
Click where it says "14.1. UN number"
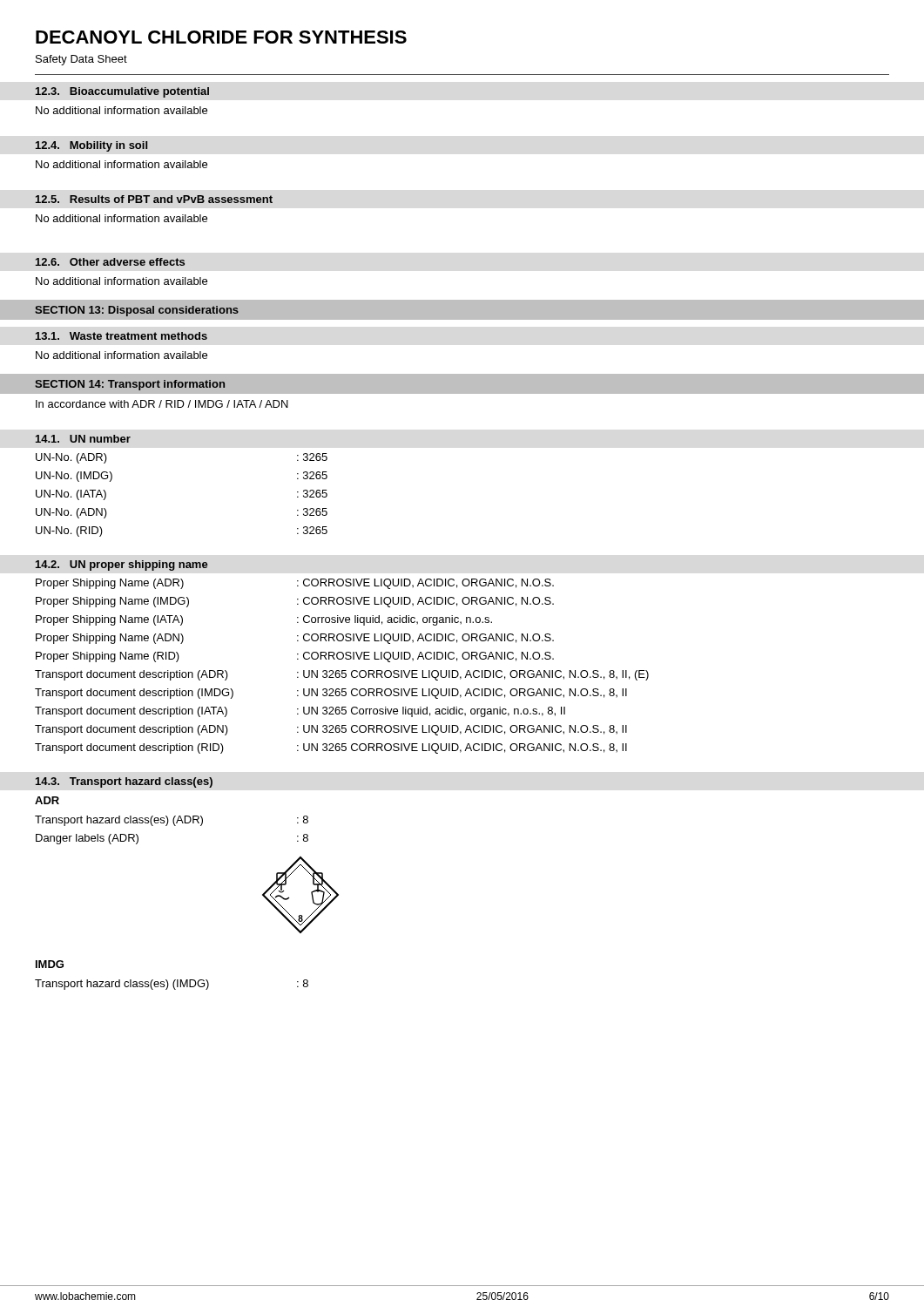[83, 439]
